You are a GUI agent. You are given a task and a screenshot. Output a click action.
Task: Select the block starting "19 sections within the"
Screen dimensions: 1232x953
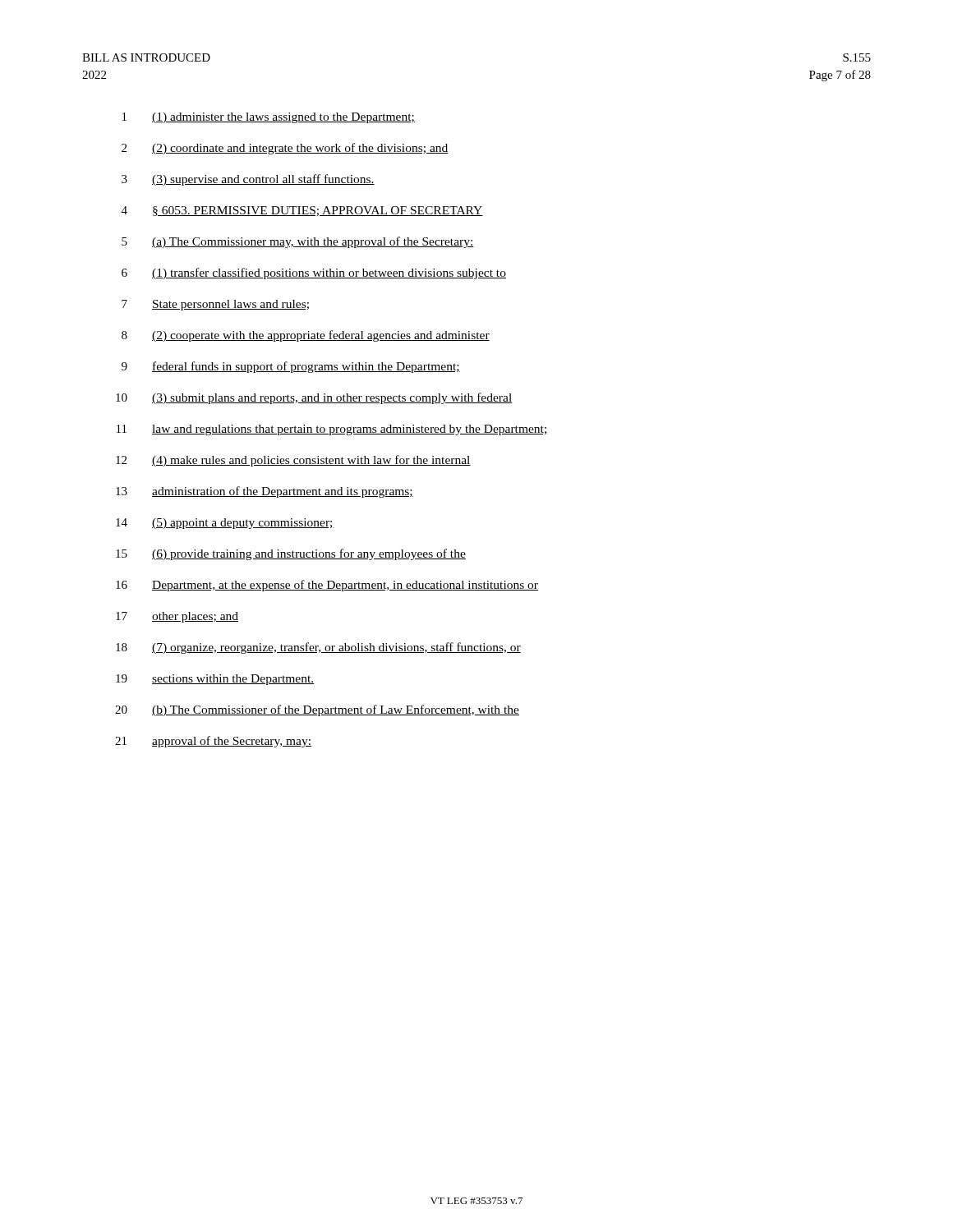click(x=215, y=680)
